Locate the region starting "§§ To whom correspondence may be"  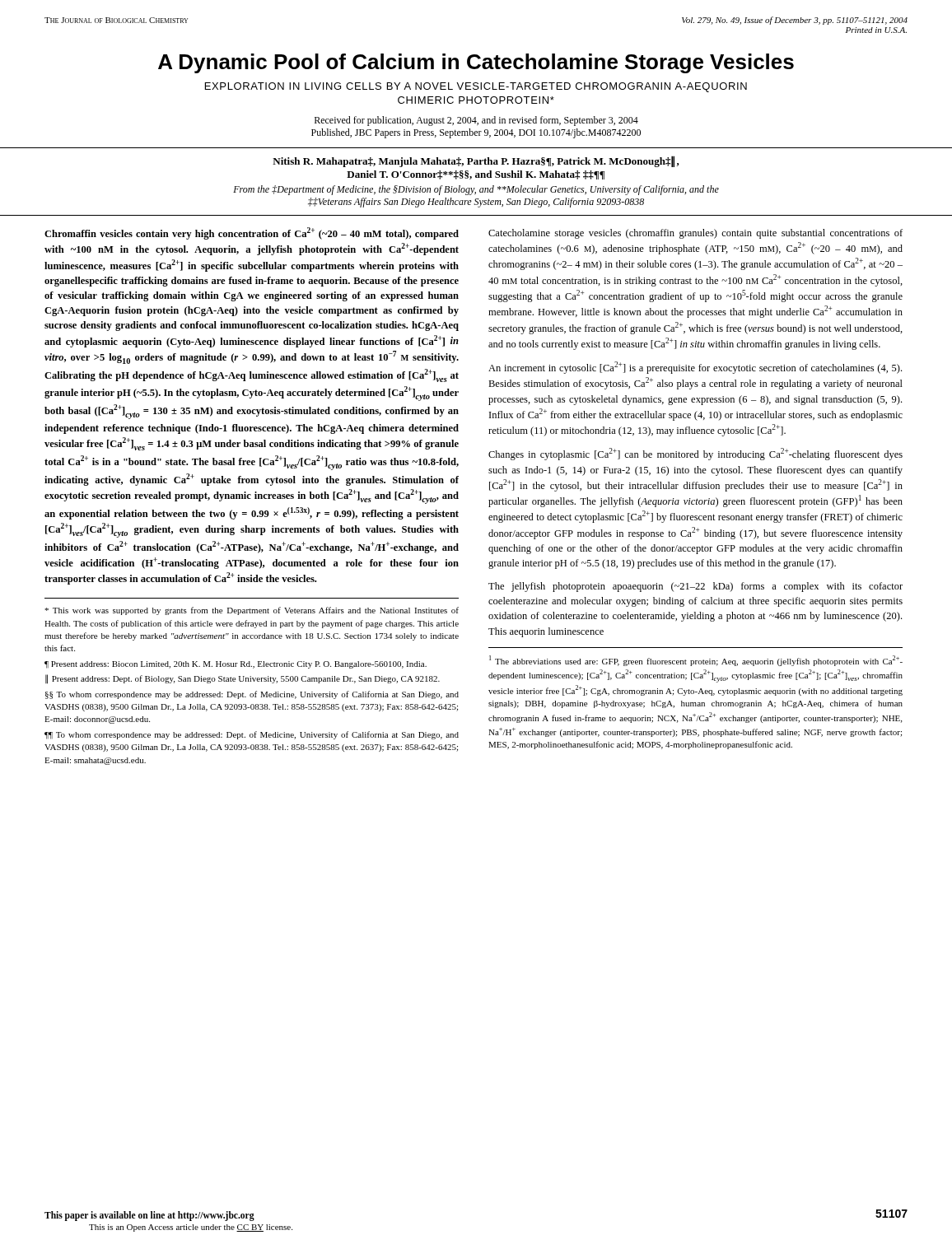[x=252, y=706]
